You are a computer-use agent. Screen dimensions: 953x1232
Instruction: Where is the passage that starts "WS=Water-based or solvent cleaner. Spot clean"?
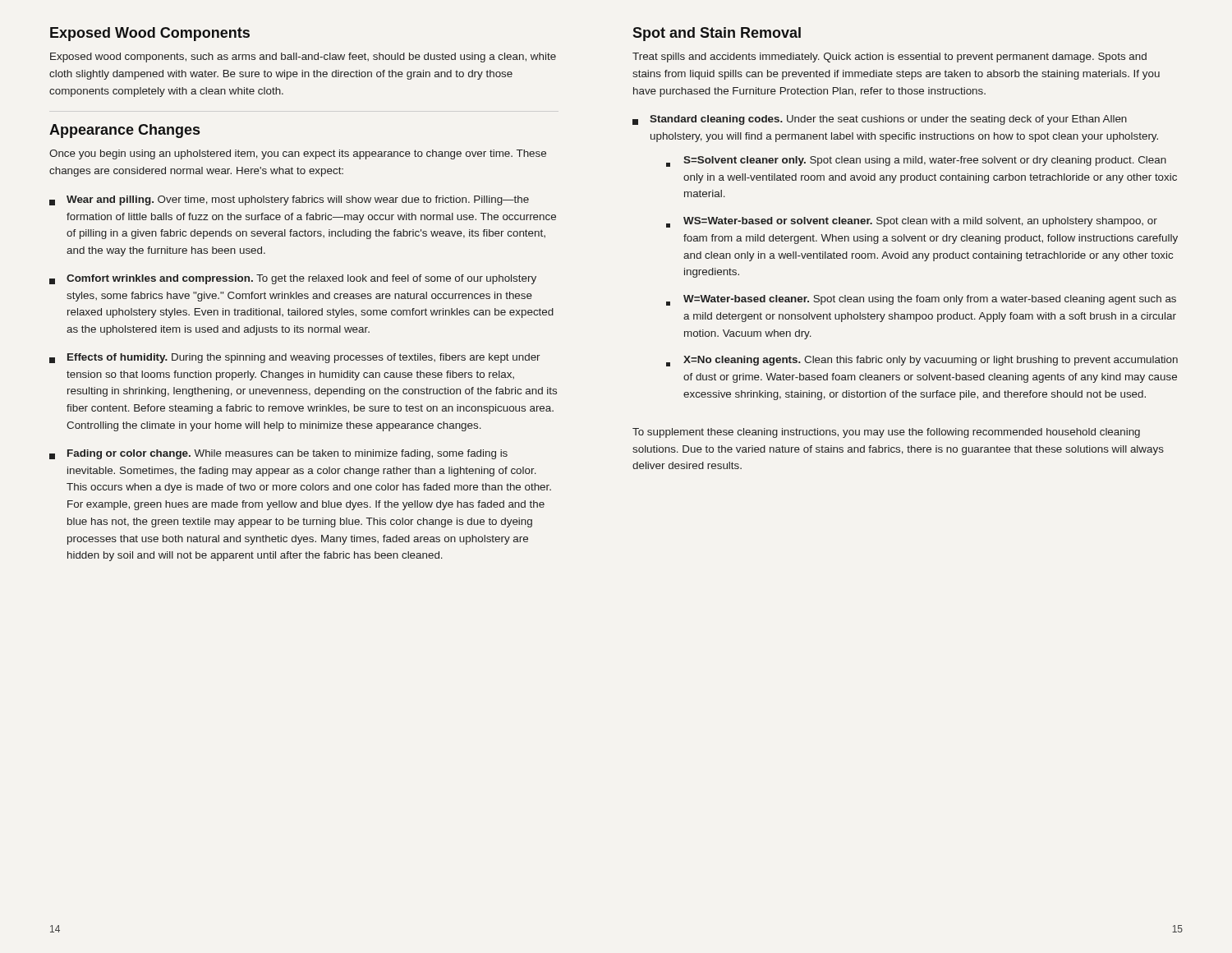[922, 247]
